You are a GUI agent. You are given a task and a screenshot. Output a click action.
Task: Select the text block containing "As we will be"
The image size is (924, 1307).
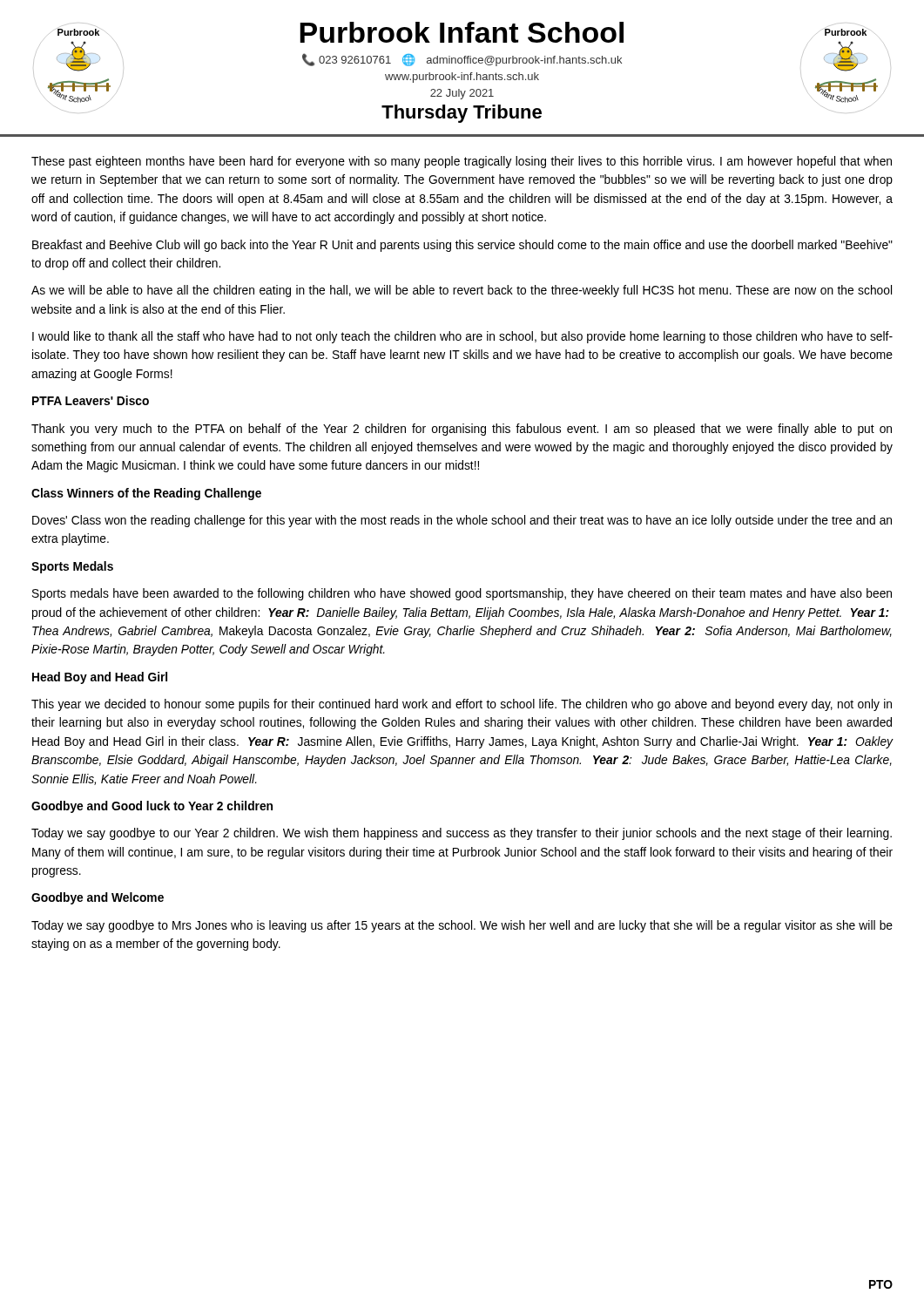[x=462, y=300]
